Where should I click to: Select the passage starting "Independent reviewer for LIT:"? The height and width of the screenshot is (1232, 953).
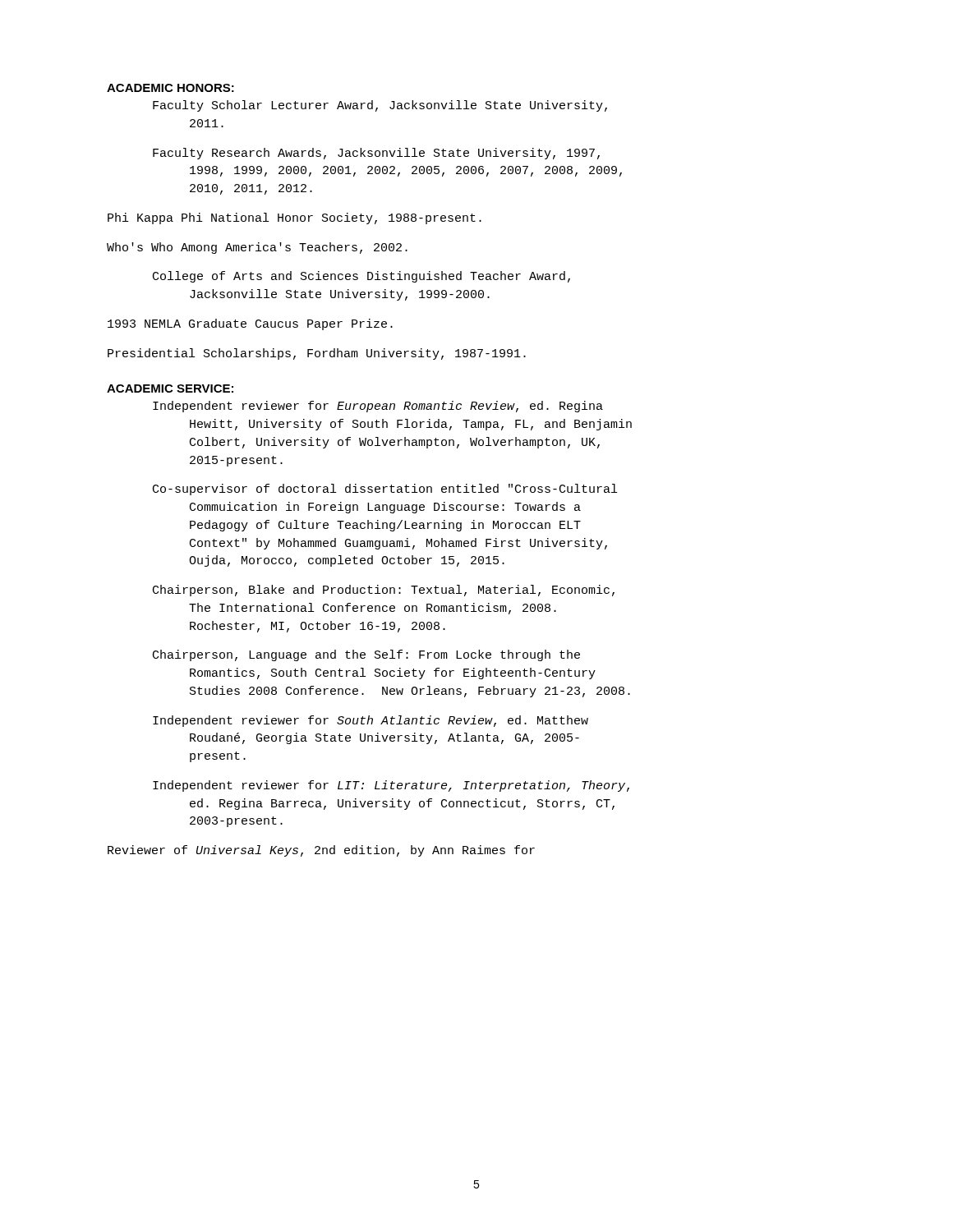[x=392, y=804]
